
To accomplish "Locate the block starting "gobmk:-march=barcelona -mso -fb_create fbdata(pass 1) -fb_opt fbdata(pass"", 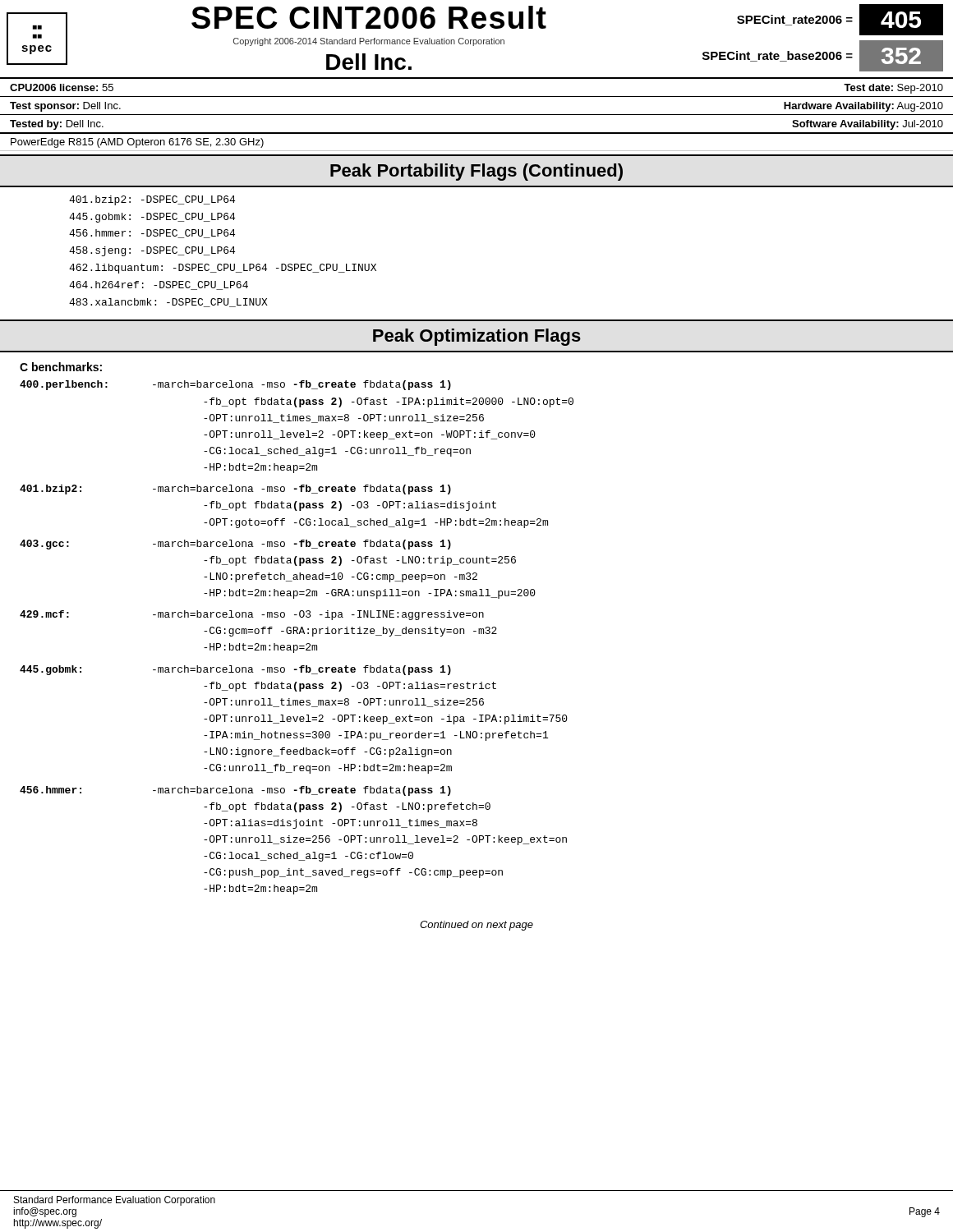I will pyautogui.click(x=294, y=720).
